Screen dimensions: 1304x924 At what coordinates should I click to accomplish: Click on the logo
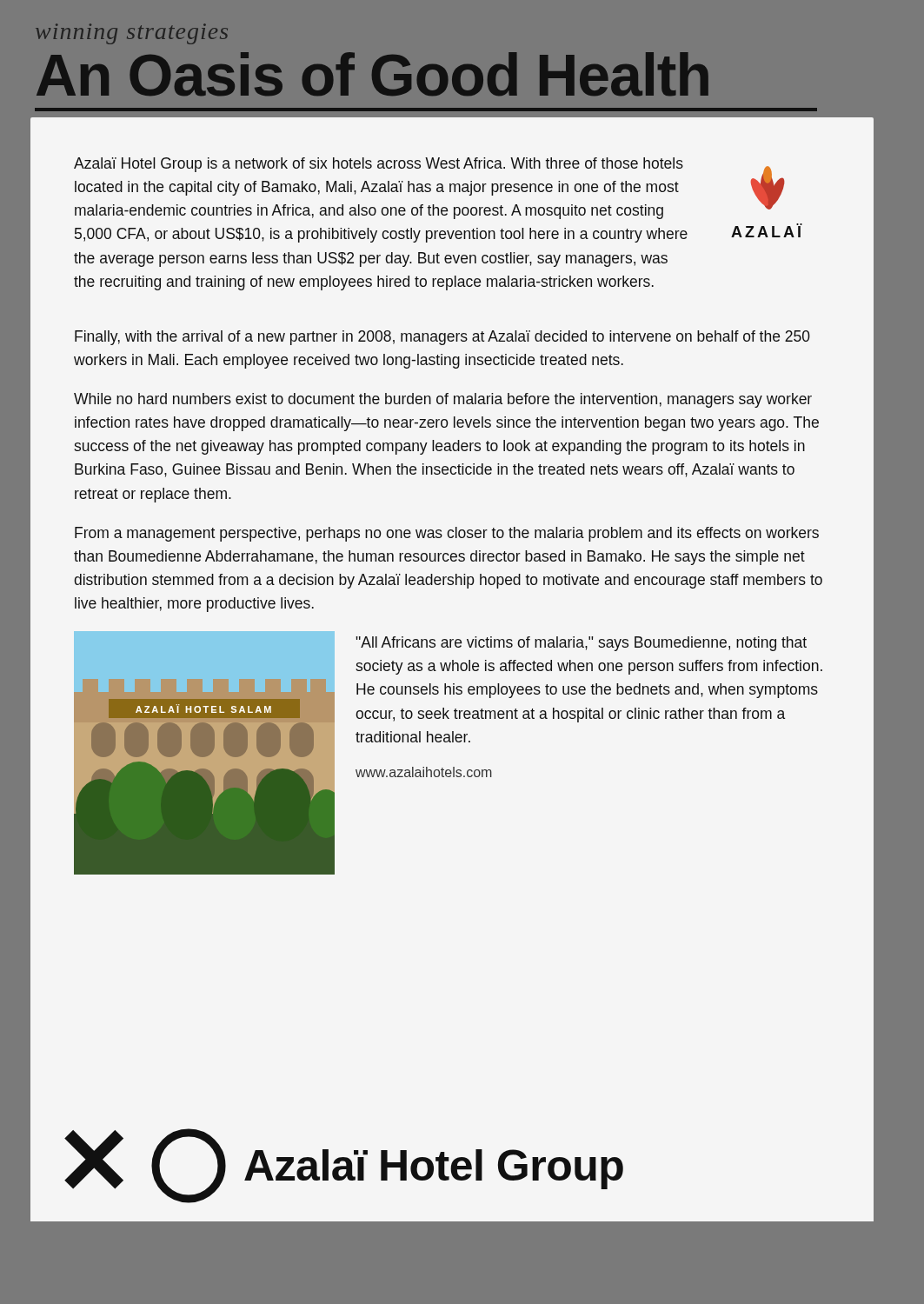(x=767, y=204)
